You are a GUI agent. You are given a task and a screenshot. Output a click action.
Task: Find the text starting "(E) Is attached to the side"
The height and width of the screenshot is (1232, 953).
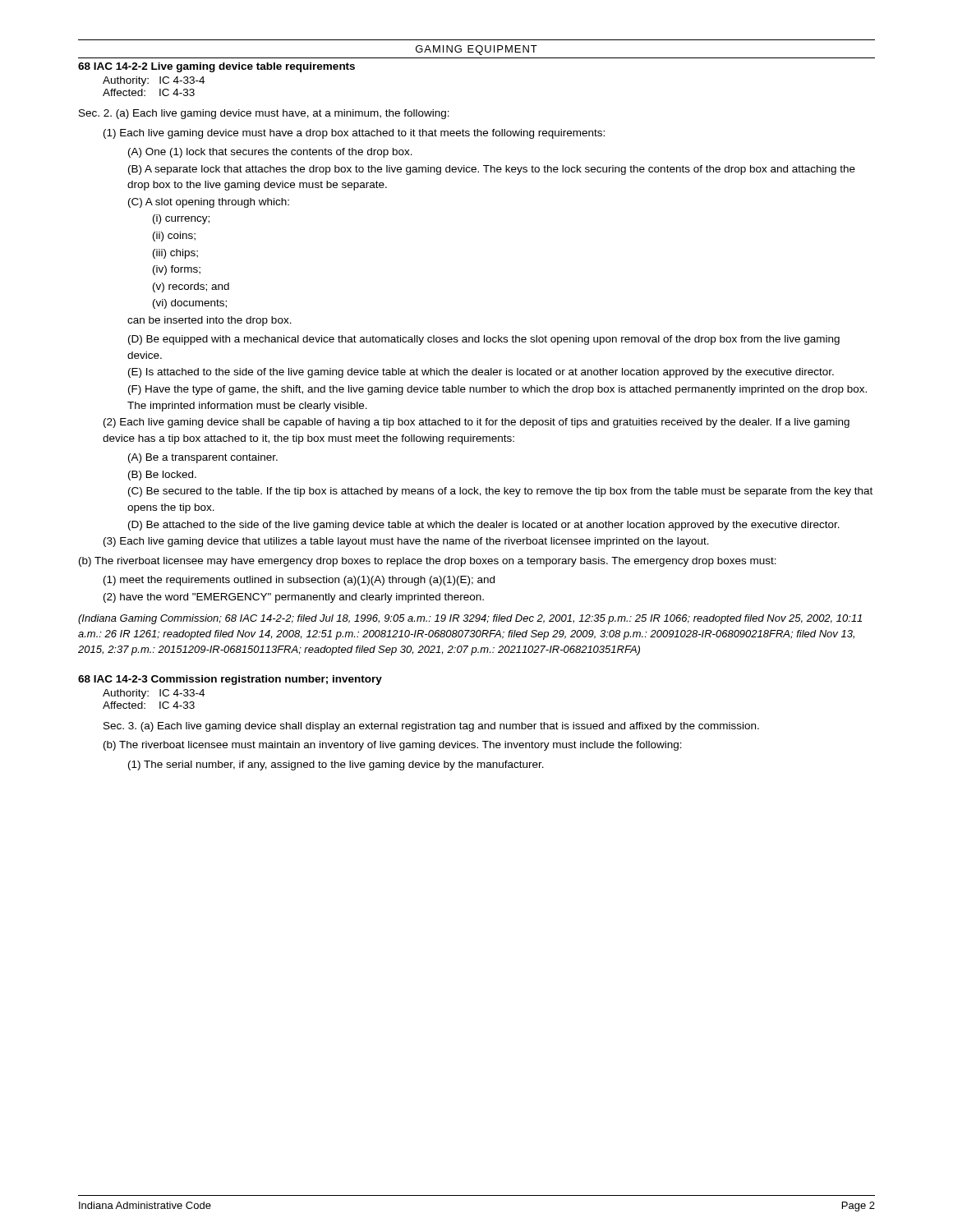click(x=481, y=372)
